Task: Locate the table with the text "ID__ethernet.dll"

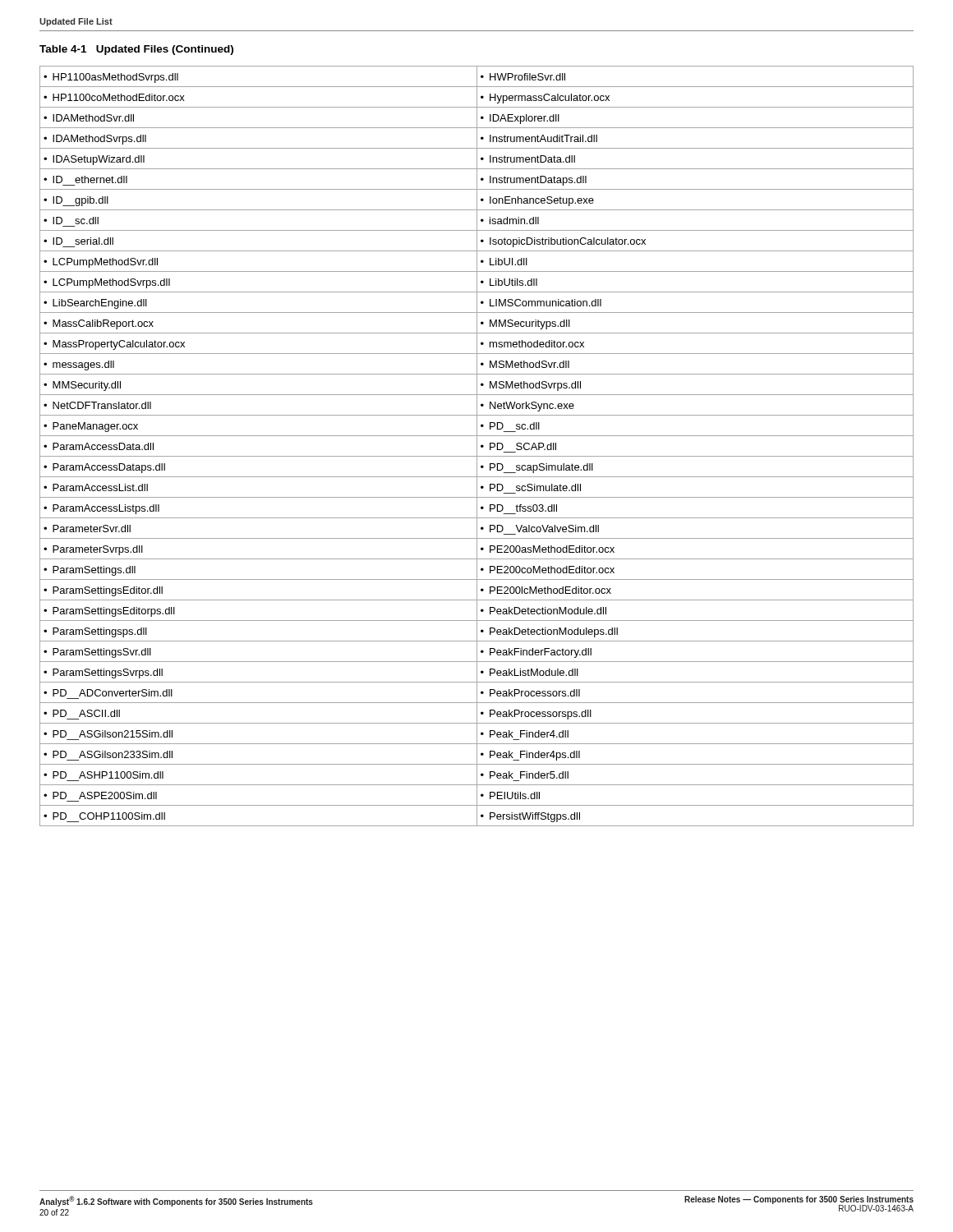Action: [476, 446]
